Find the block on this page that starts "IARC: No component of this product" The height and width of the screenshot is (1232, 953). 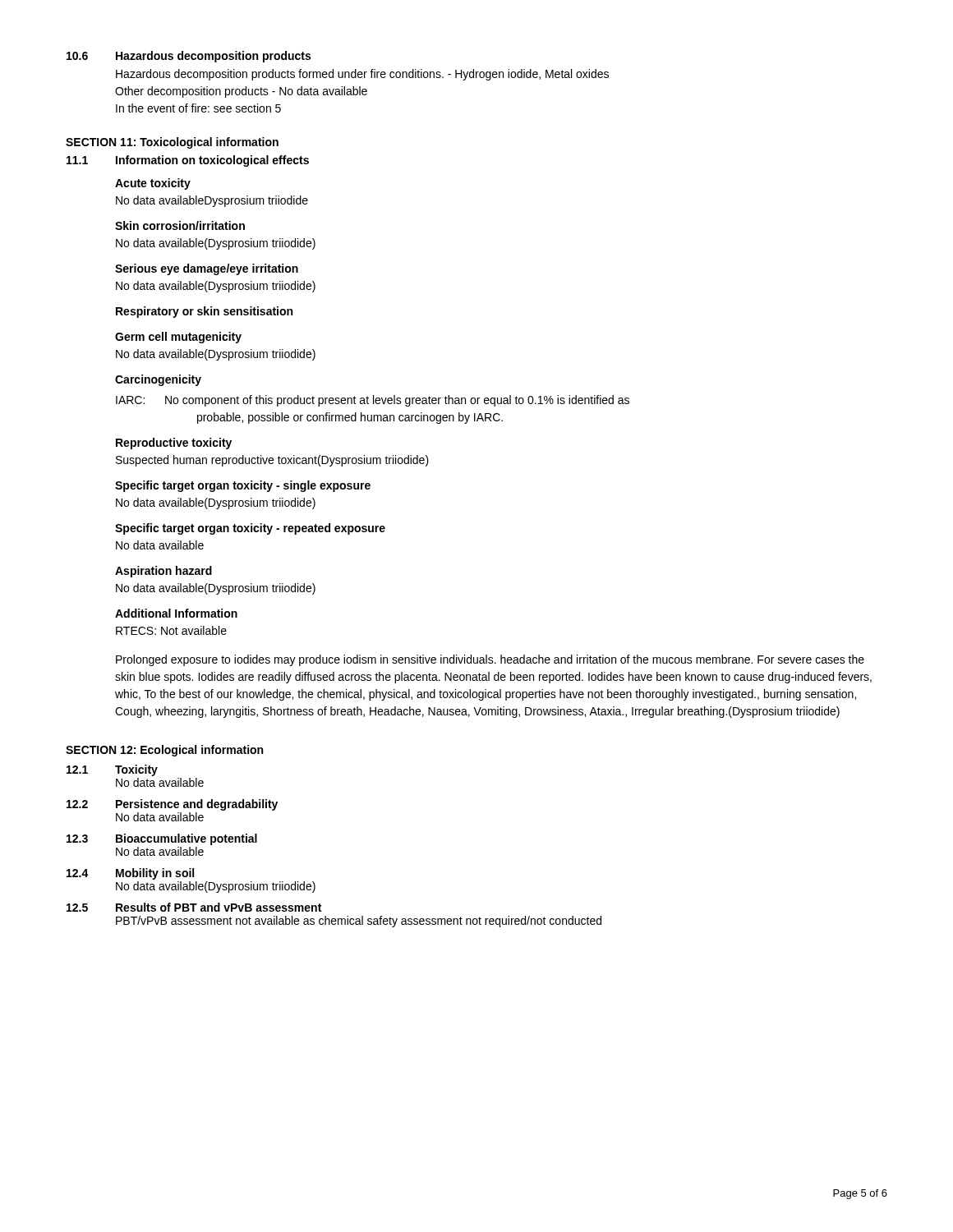pyautogui.click(x=372, y=409)
